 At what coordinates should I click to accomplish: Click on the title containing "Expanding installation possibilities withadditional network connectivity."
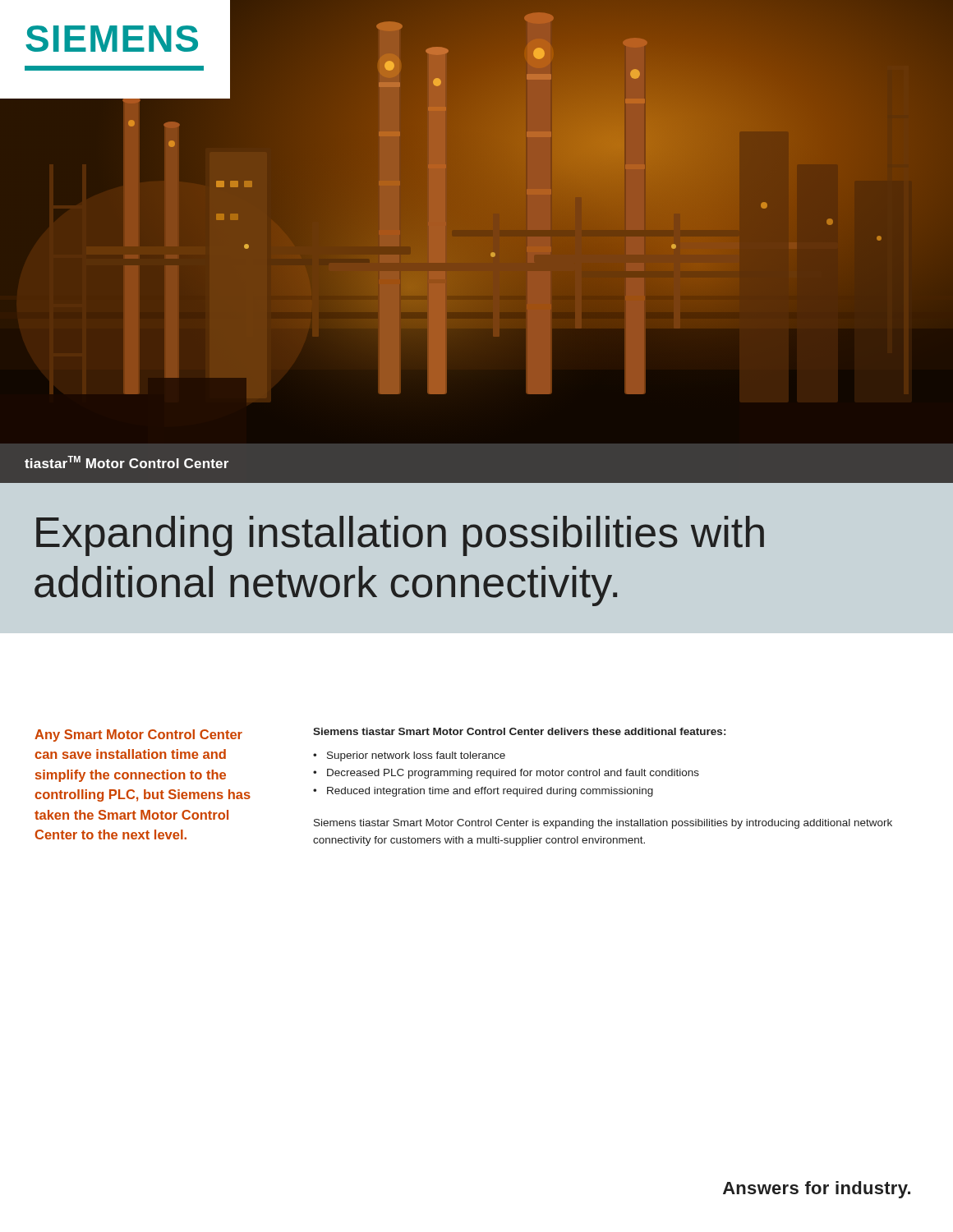point(472,558)
